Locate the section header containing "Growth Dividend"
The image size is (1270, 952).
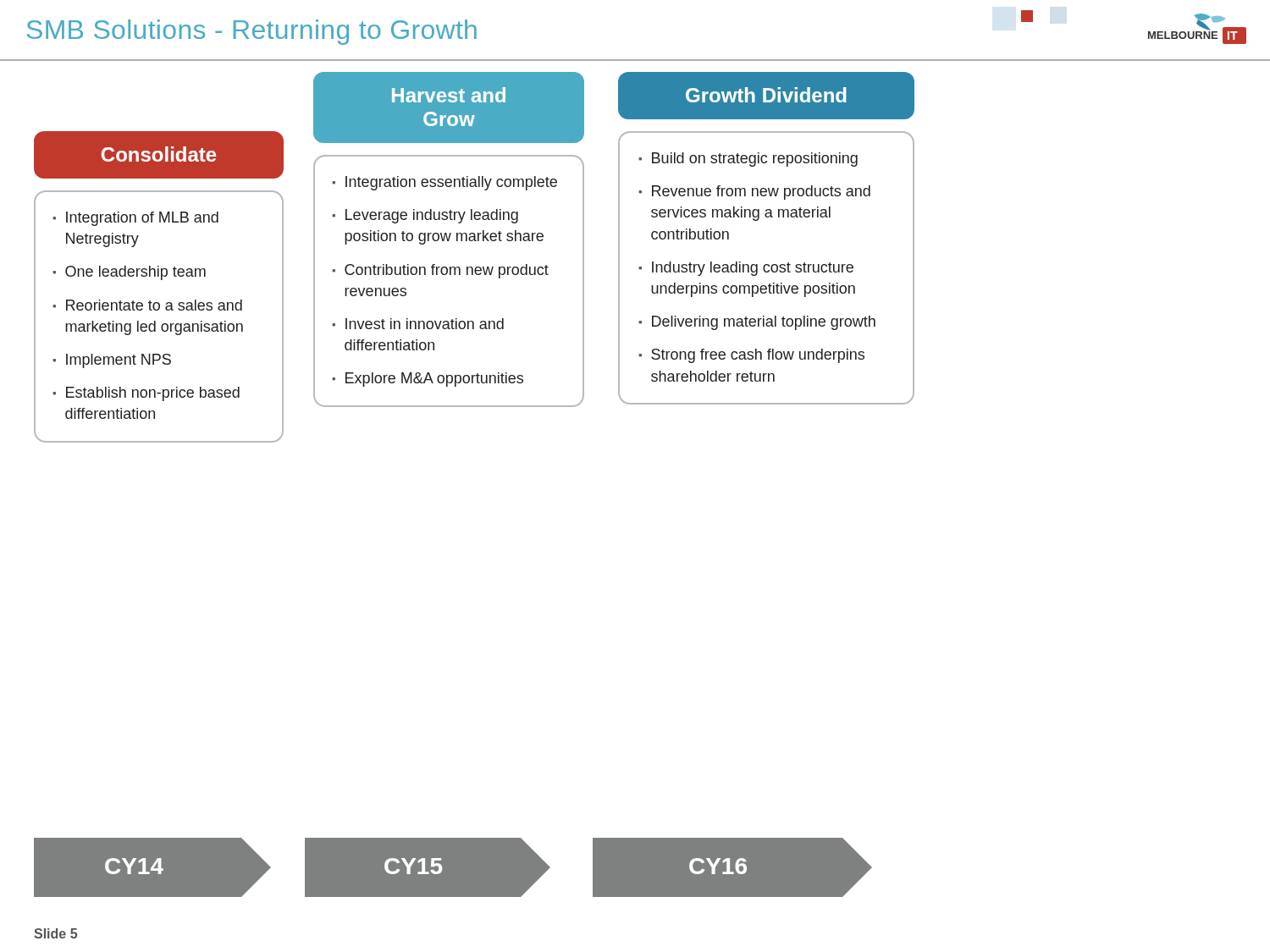(766, 95)
